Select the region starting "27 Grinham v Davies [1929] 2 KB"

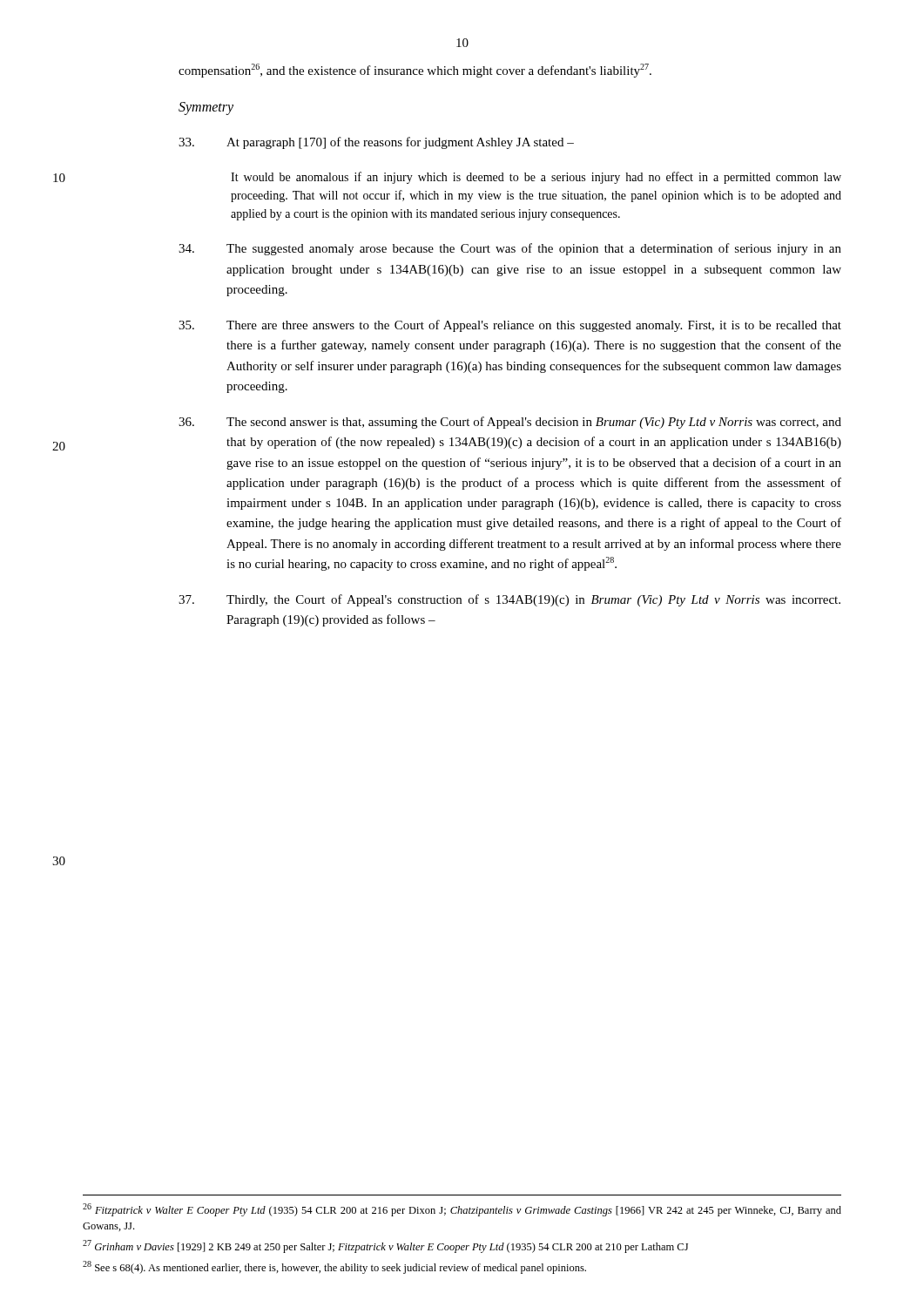[386, 1246]
